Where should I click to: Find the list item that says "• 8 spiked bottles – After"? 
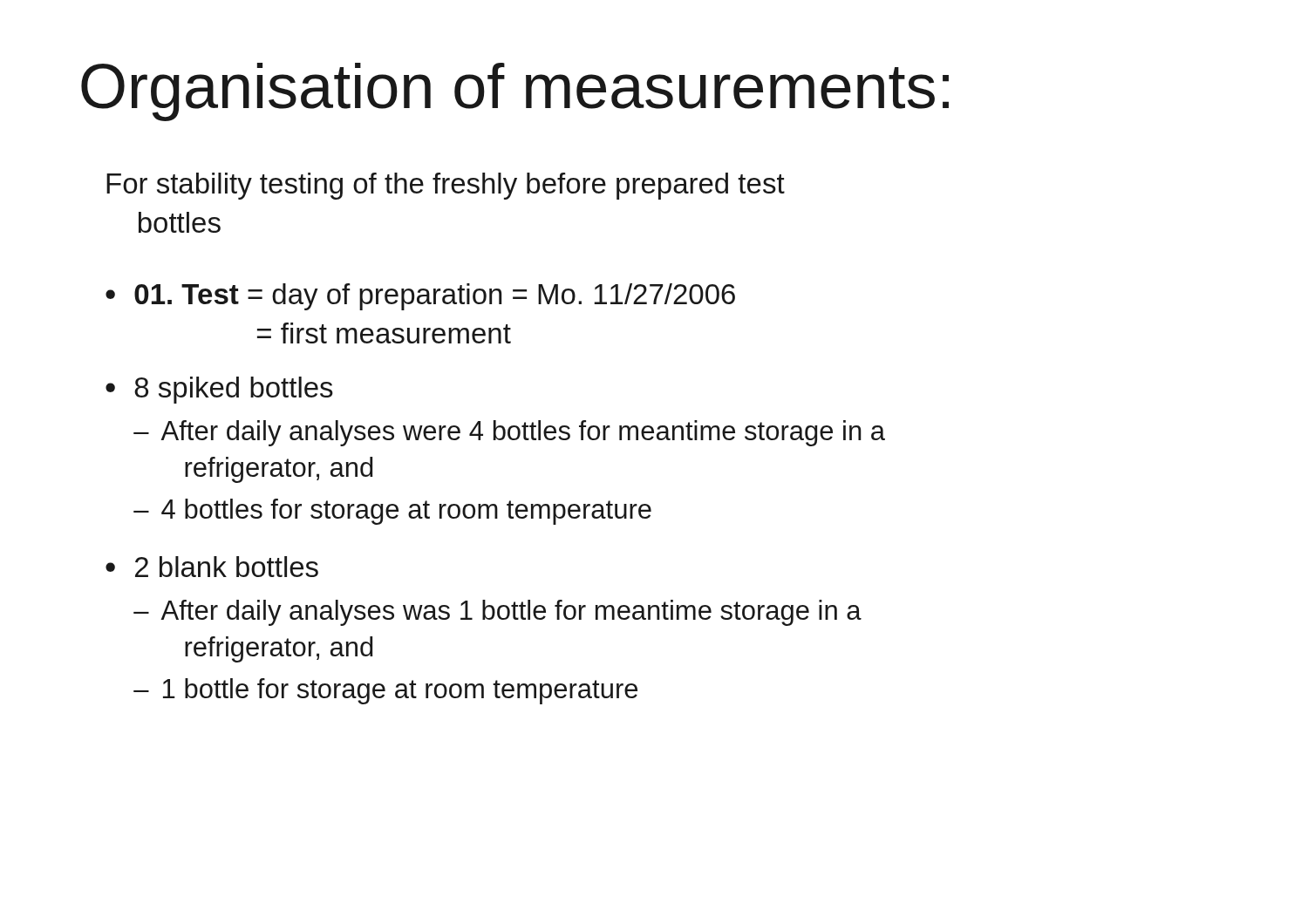click(667, 451)
